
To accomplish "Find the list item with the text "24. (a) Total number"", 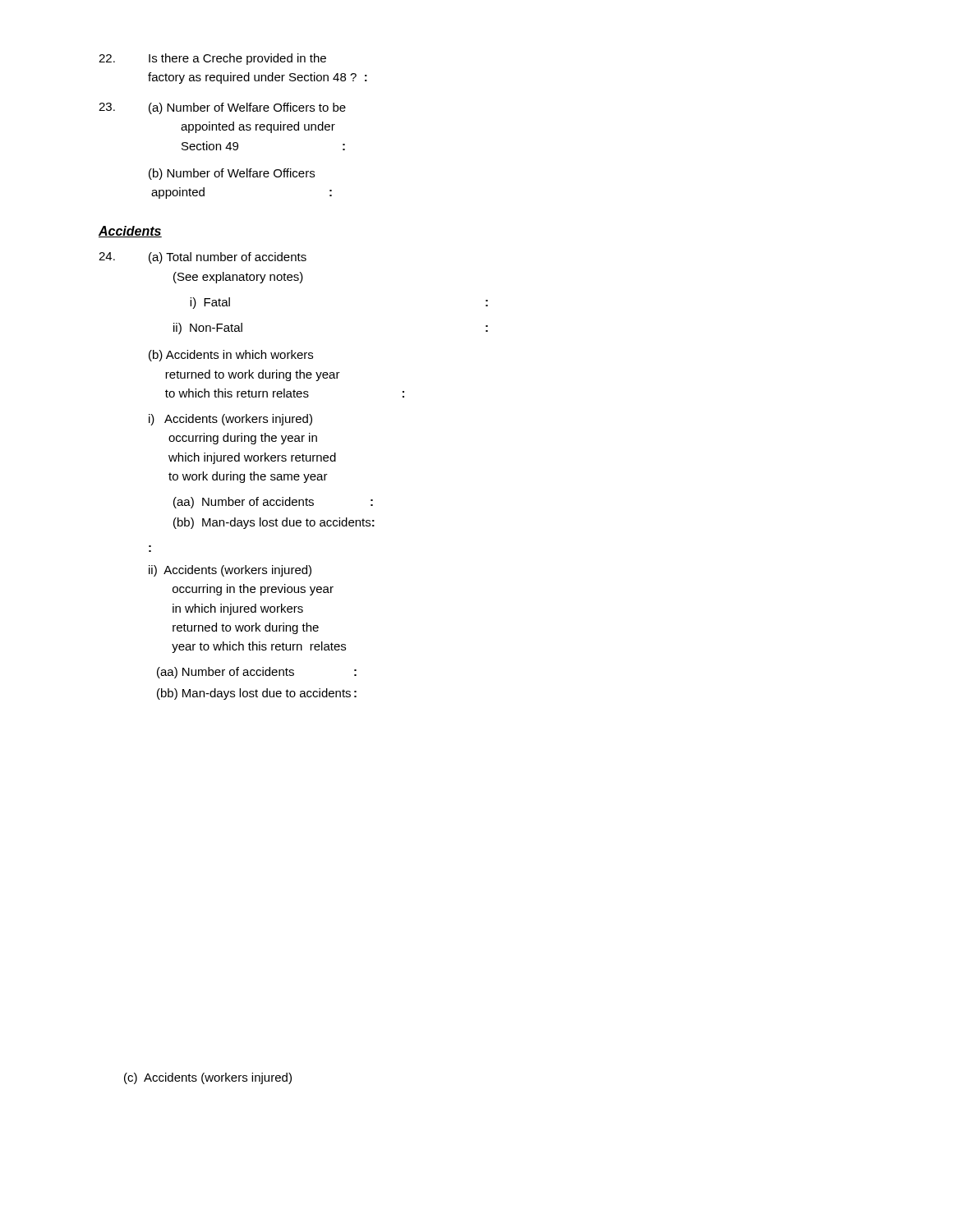I will [x=203, y=258].
